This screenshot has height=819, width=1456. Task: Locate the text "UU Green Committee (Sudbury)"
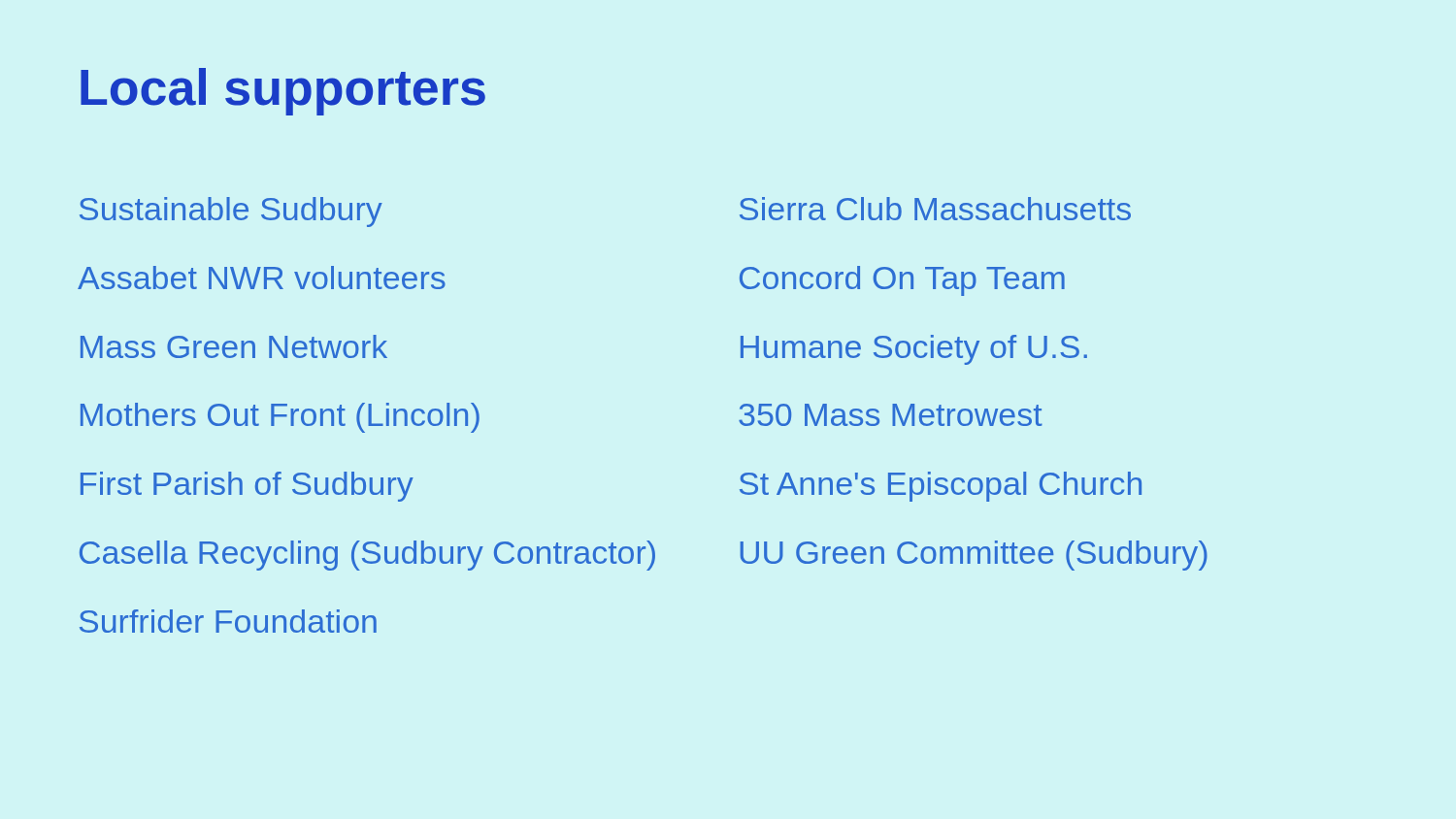[973, 552]
